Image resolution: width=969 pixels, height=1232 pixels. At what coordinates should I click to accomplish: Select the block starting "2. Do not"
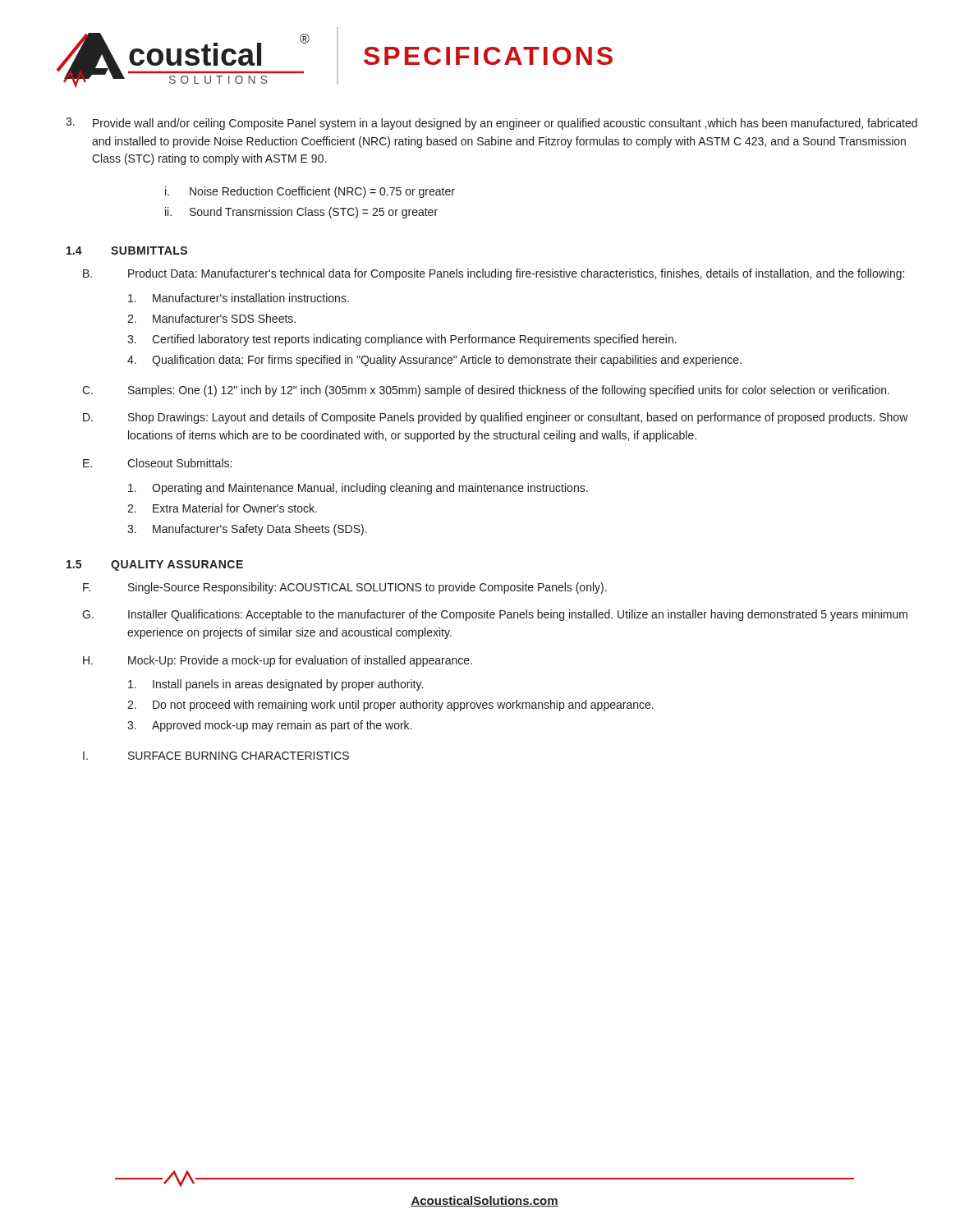coord(524,705)
